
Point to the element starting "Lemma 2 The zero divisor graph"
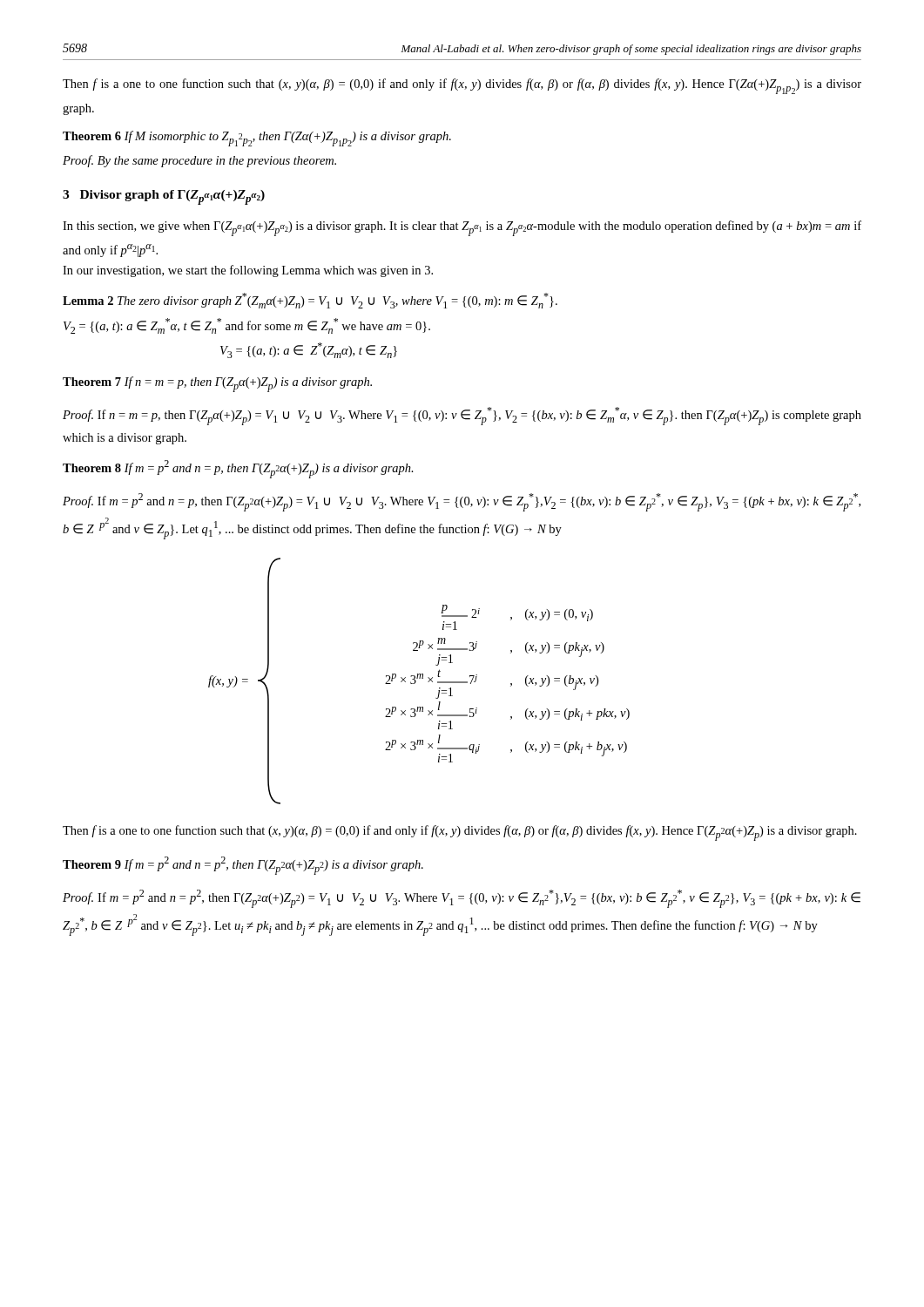[x=310, y=325]
